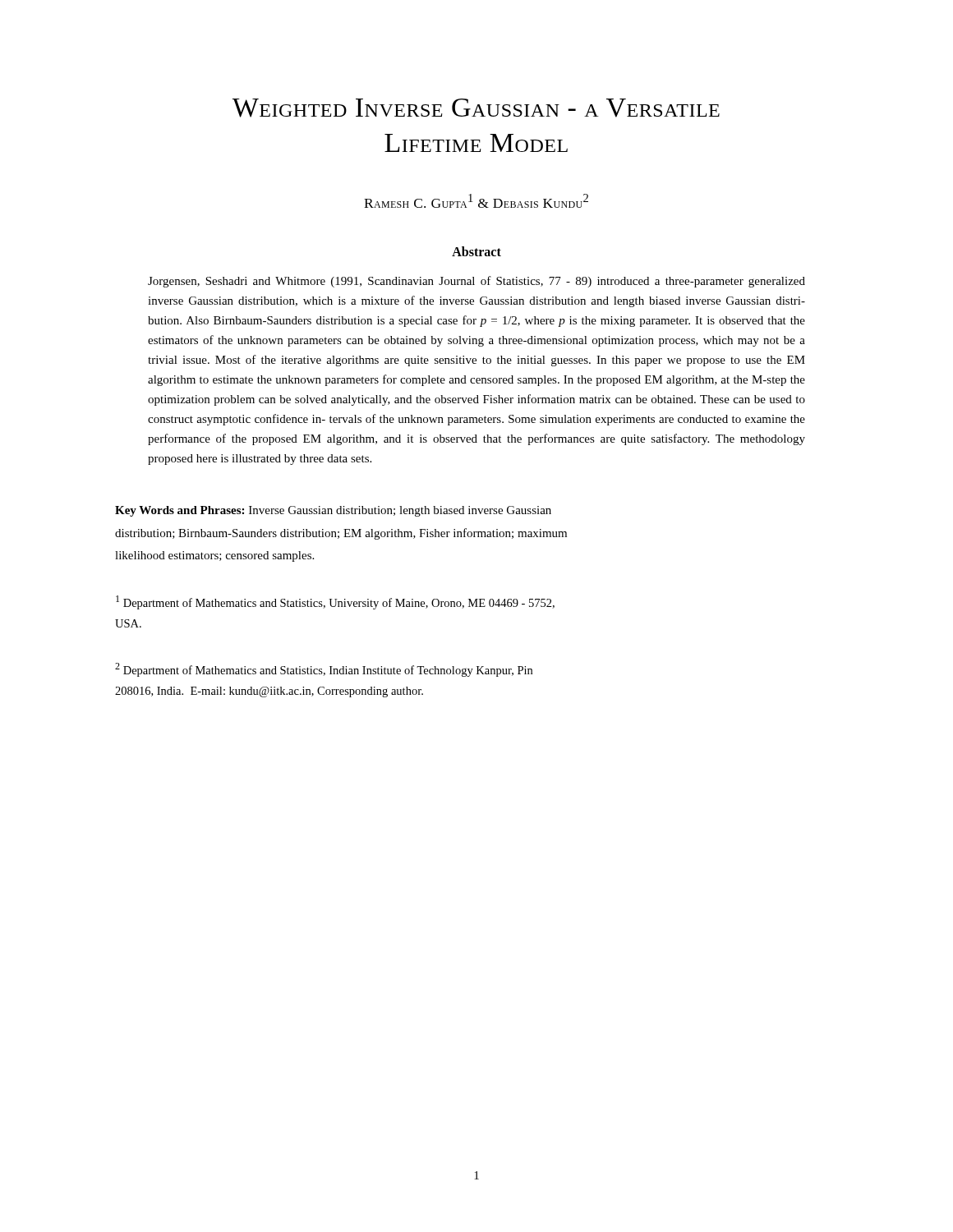Find the block on this page that starts "Ramesh C. Gupta1"

pyautogui.click(x=476, y=201)
